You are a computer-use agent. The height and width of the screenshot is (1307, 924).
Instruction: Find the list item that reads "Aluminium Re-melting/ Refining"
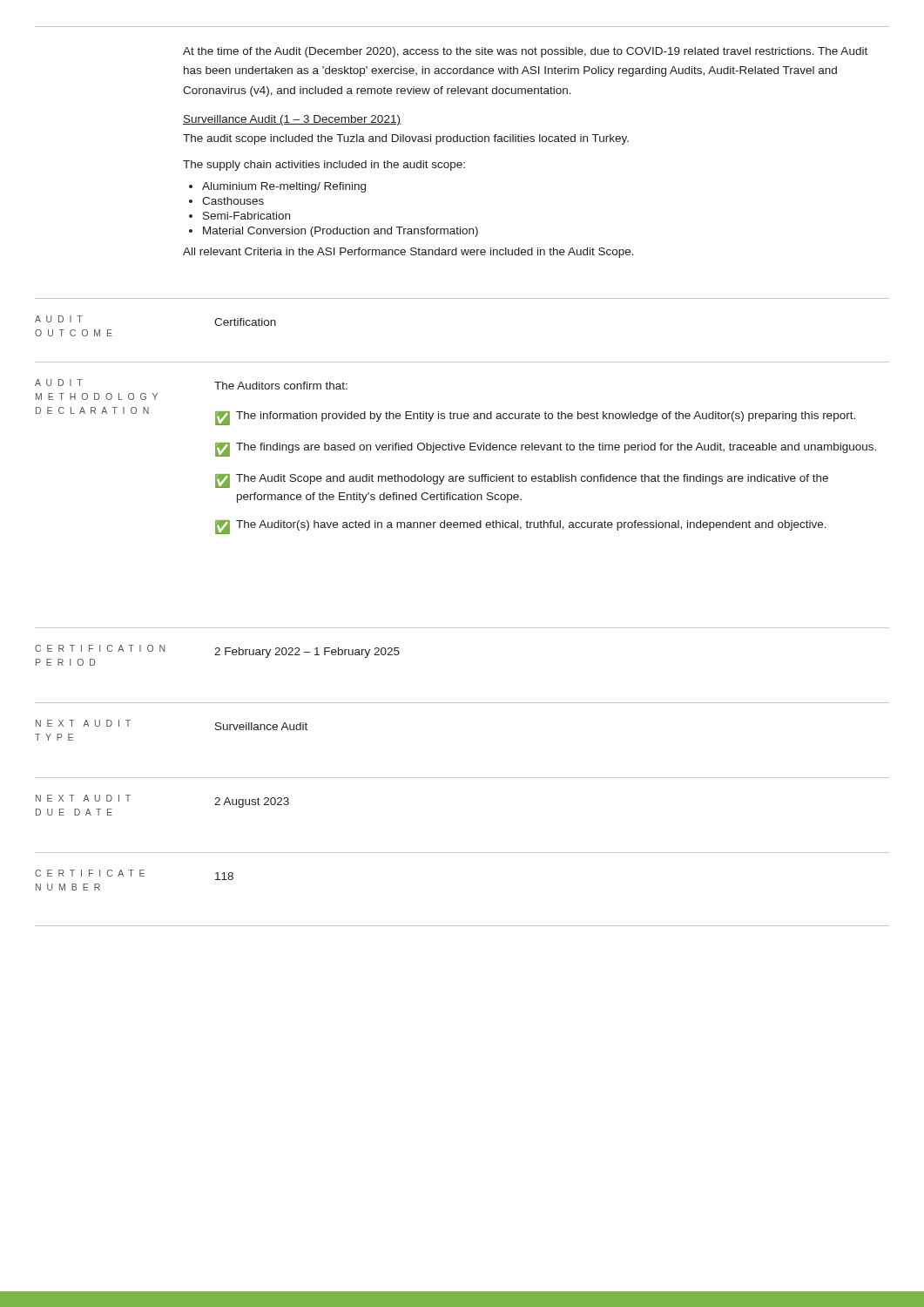tap(284, 186)
